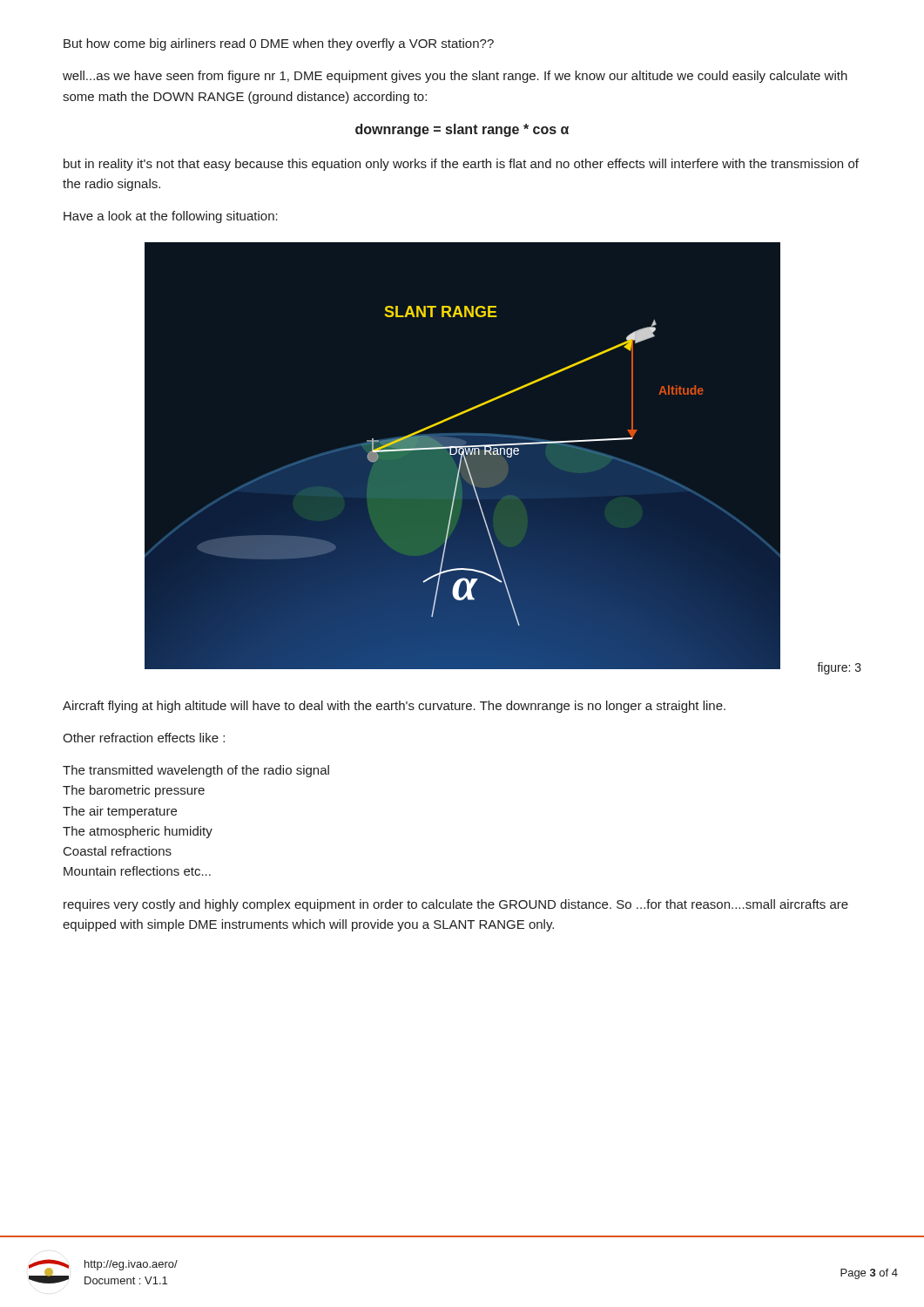924x1307 pixels.
Task: Locate the passage starting "Aircraft flying at high"
Action: 395,705
